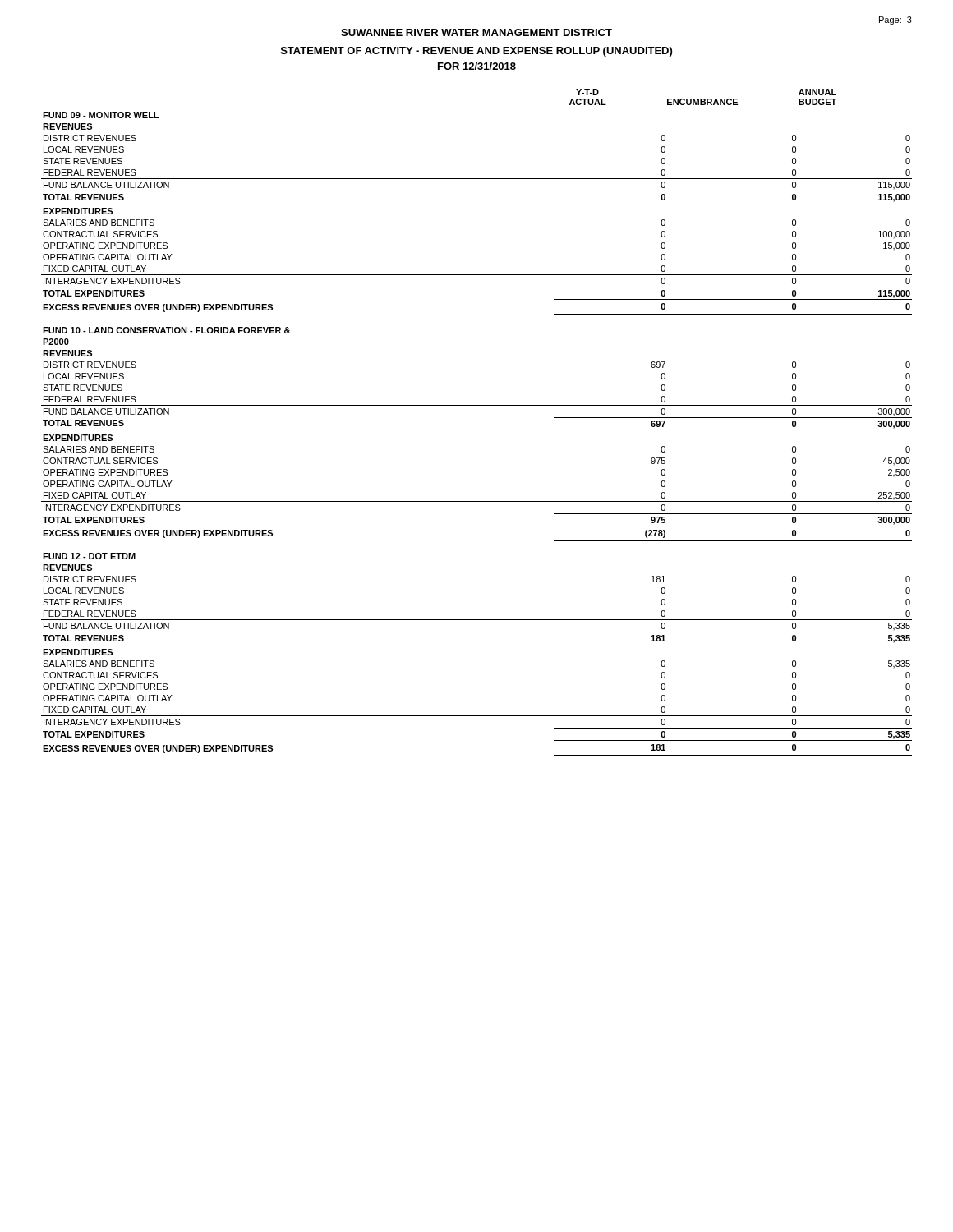Image resolution: width=953 pixels, height=1232 pixels.
Task: Click on the title containing "FOR 12/31/2018"
Action: click(476, 66)
